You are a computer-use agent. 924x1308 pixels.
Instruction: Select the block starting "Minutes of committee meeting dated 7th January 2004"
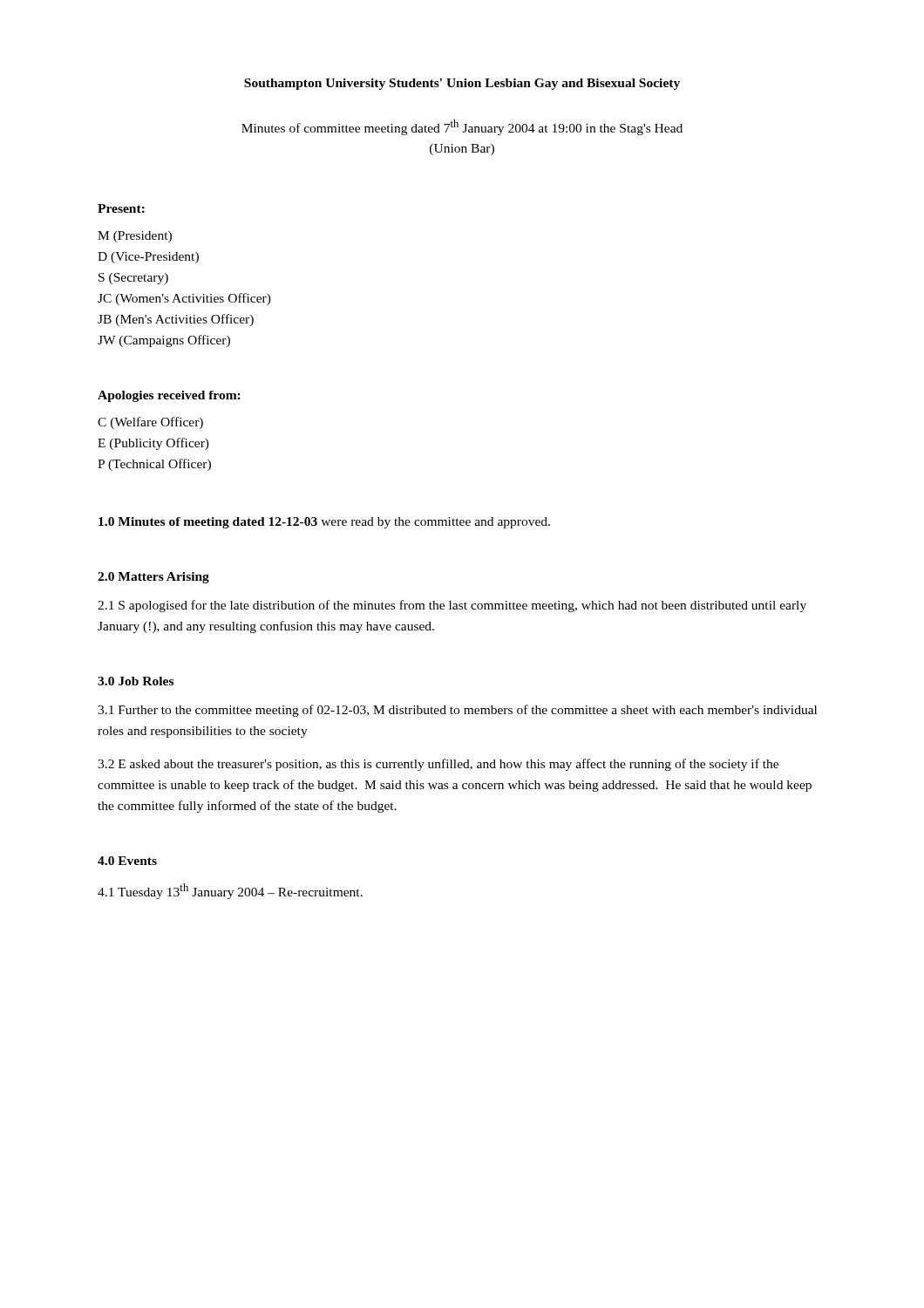coord(462,136)
